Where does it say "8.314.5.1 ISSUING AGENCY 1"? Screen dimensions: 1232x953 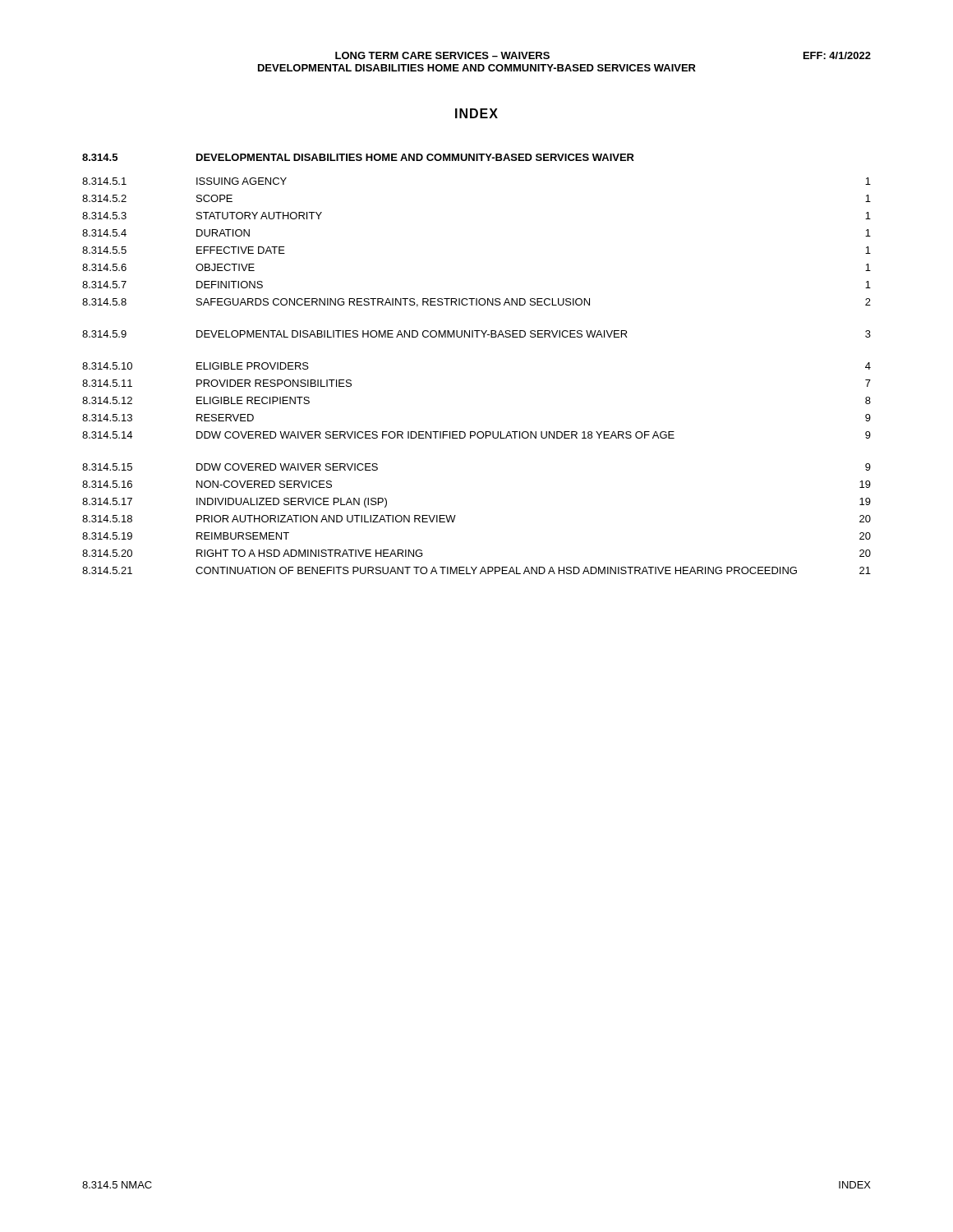104,181
